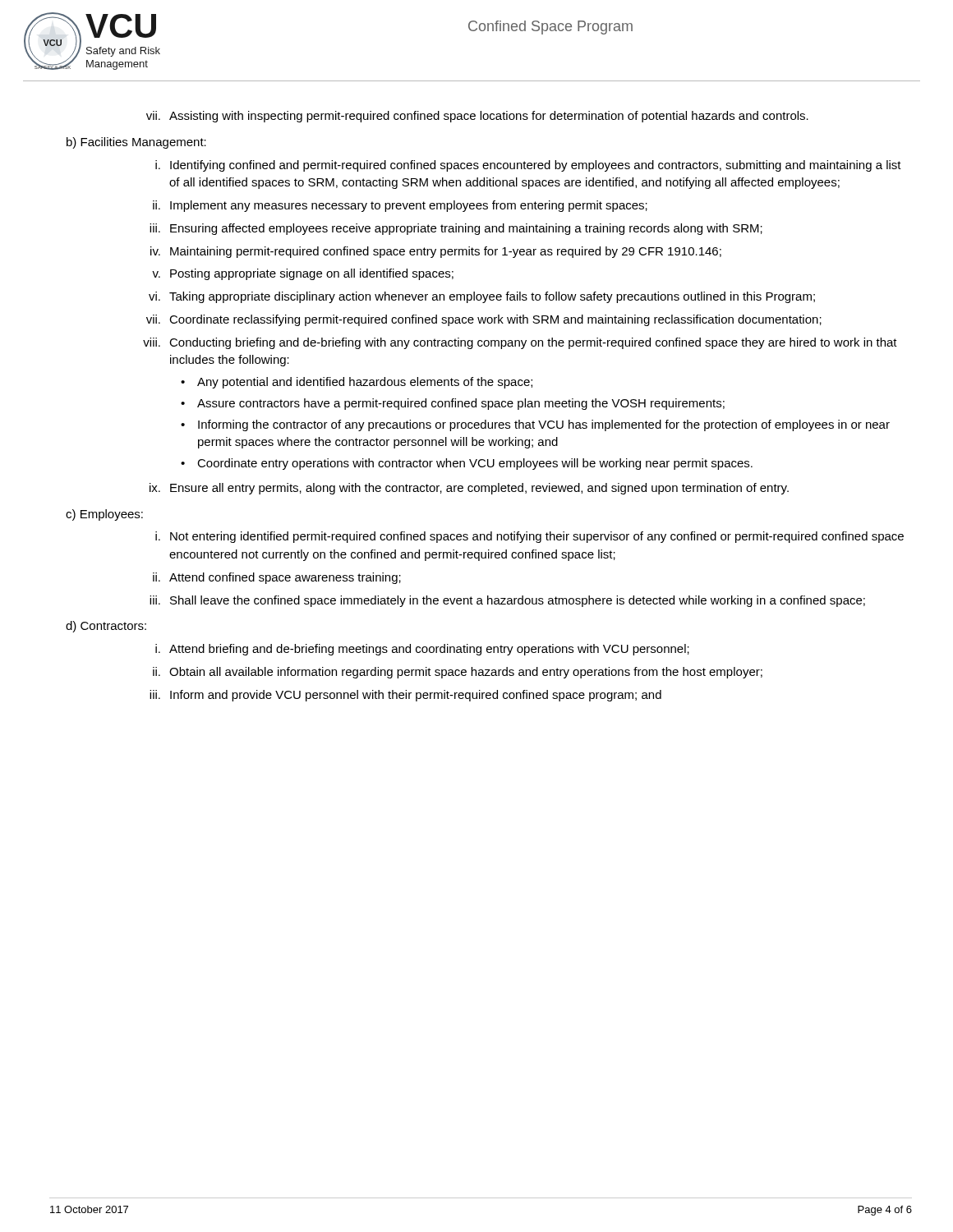
Task: Select the region starting "iv. Maintaining permit-required confined space entry permits for"
Action: (513, 251)
